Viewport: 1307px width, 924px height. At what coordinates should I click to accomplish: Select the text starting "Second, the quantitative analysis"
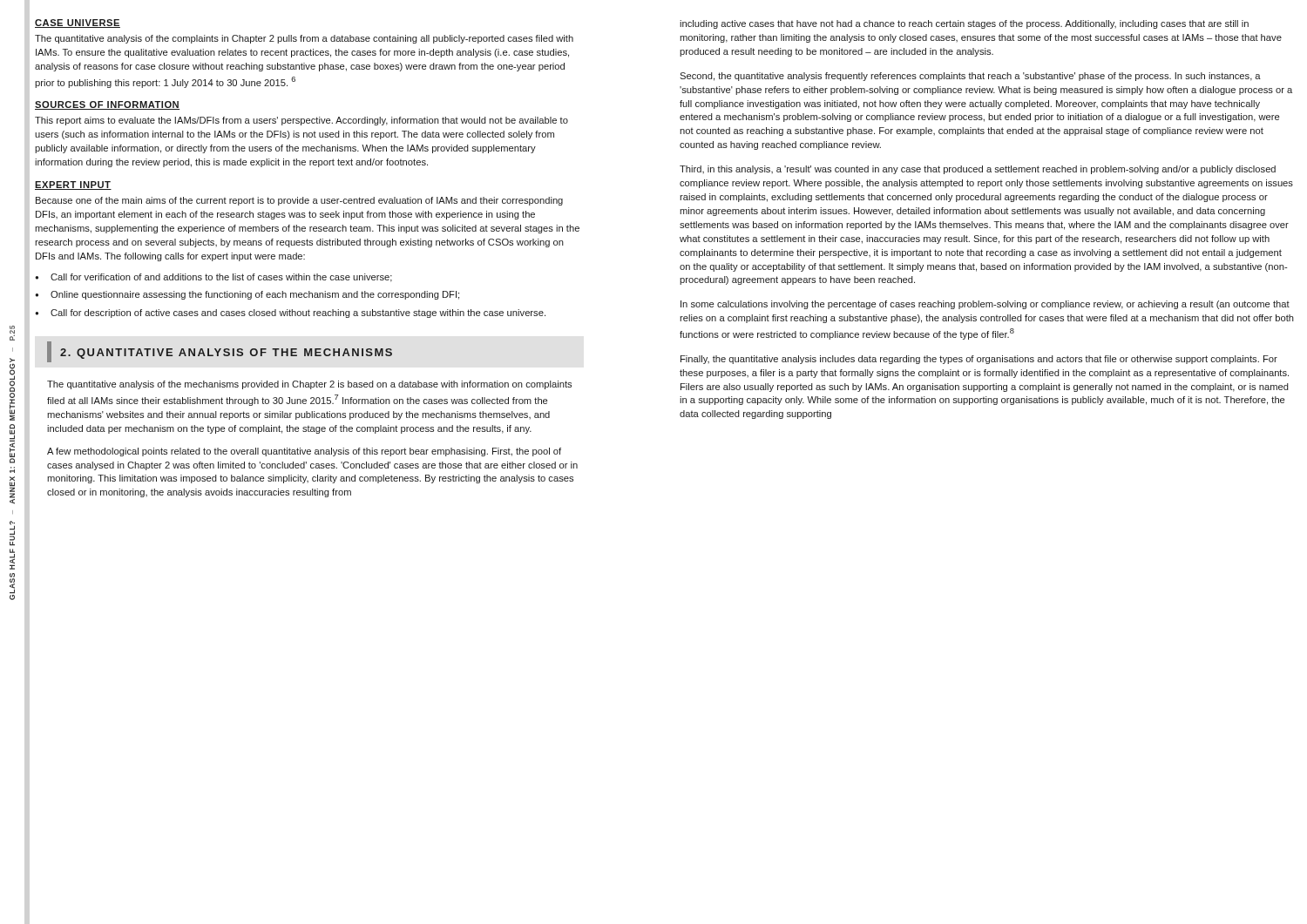987,111
